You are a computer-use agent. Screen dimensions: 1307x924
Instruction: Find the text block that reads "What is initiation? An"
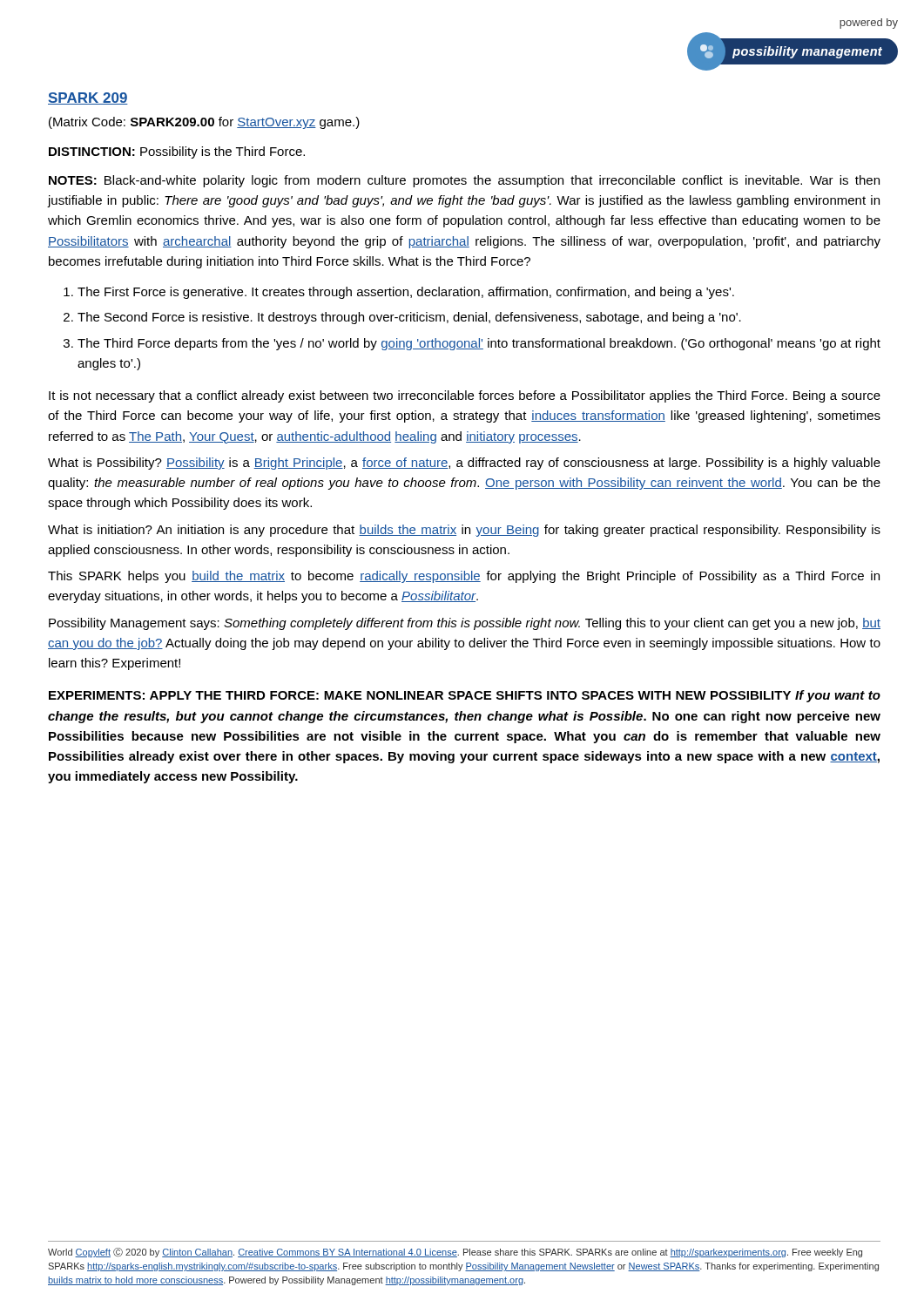point(464,539)
